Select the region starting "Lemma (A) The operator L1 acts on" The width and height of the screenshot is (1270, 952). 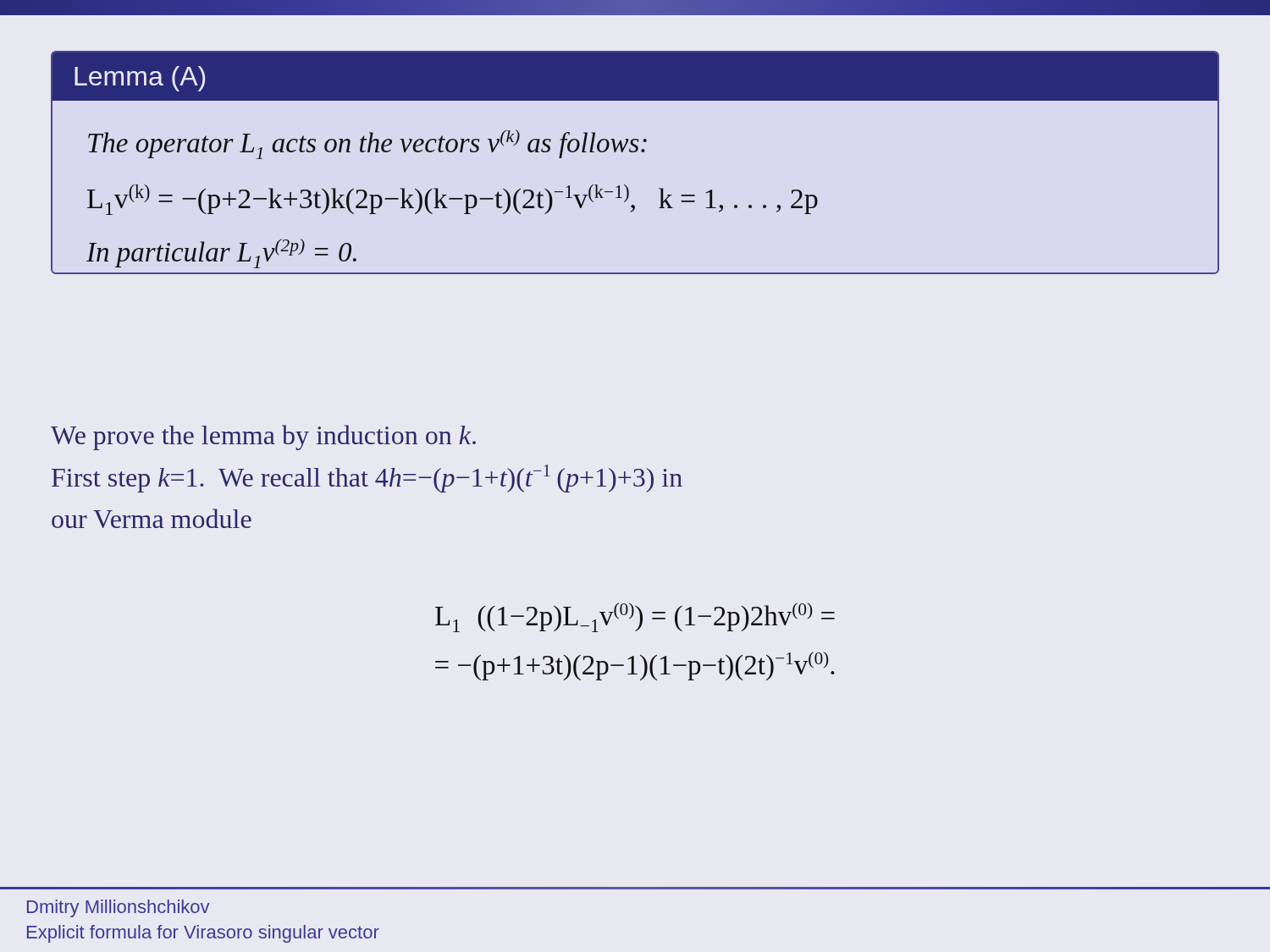pyautogui.click(x=635, y=163)
